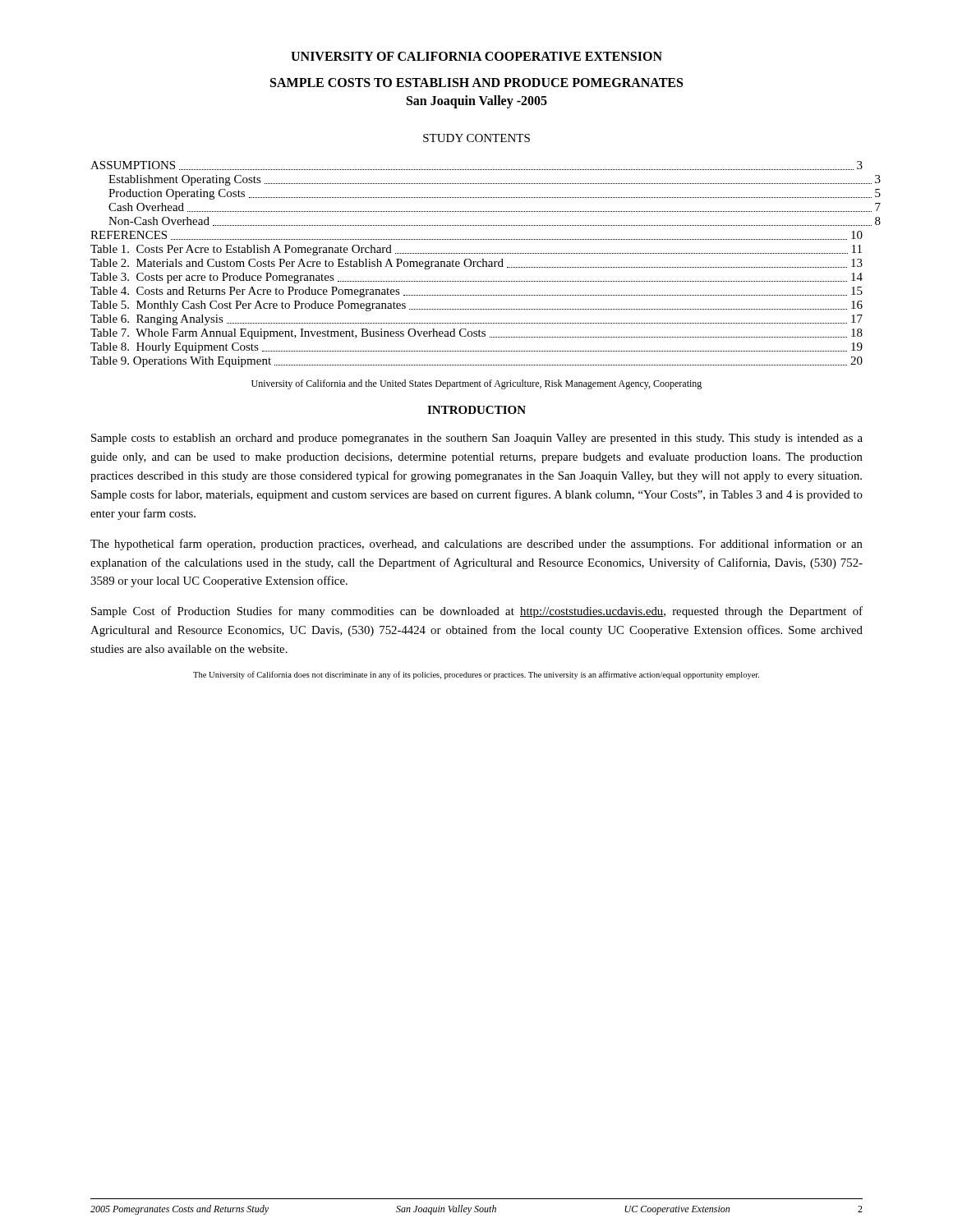Where does it say "ASSUMPTIONS 3"?
953x1232 pixels.
[x=476, y=166]
